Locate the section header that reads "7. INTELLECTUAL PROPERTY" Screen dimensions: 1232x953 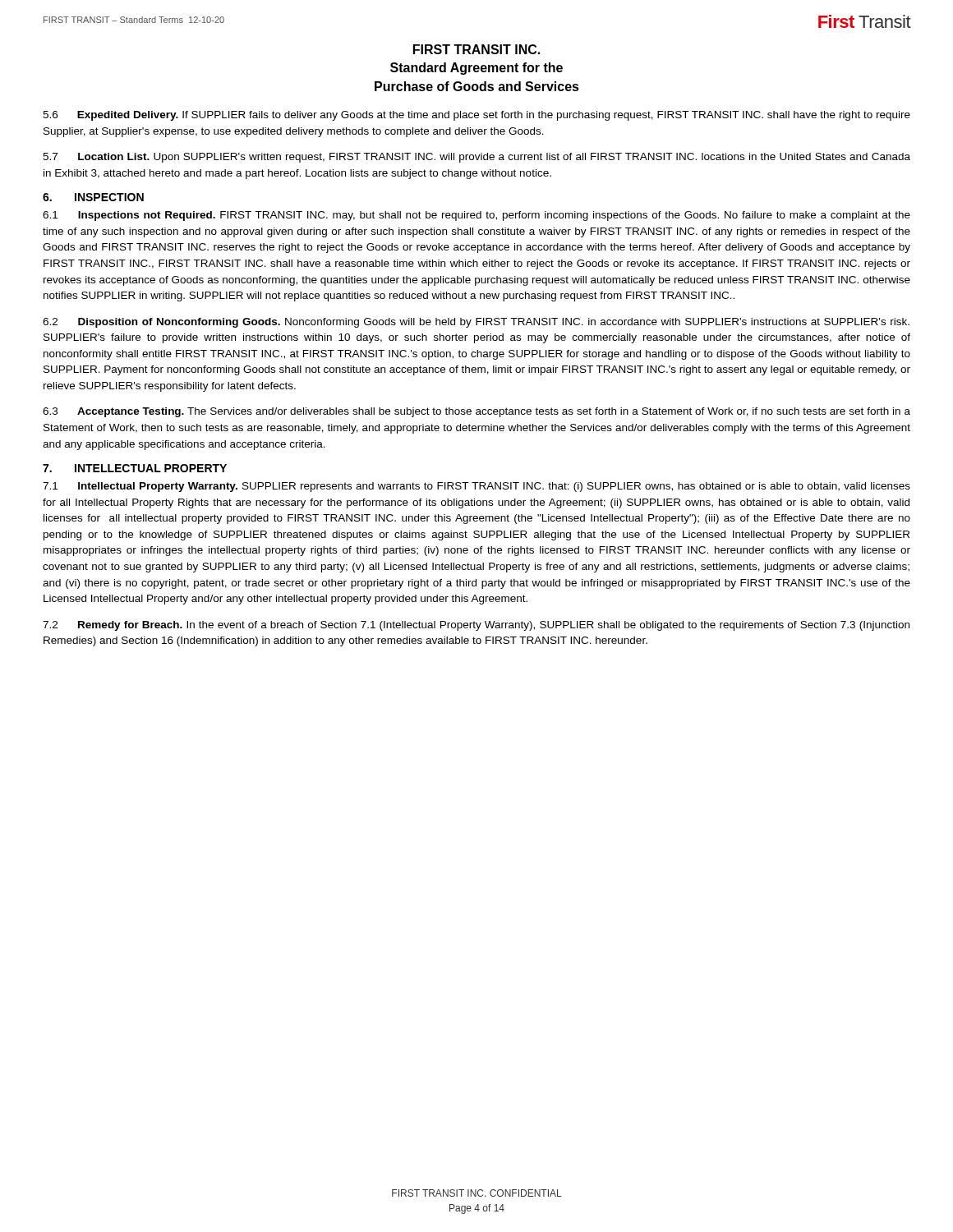click(x=135, y=468)
